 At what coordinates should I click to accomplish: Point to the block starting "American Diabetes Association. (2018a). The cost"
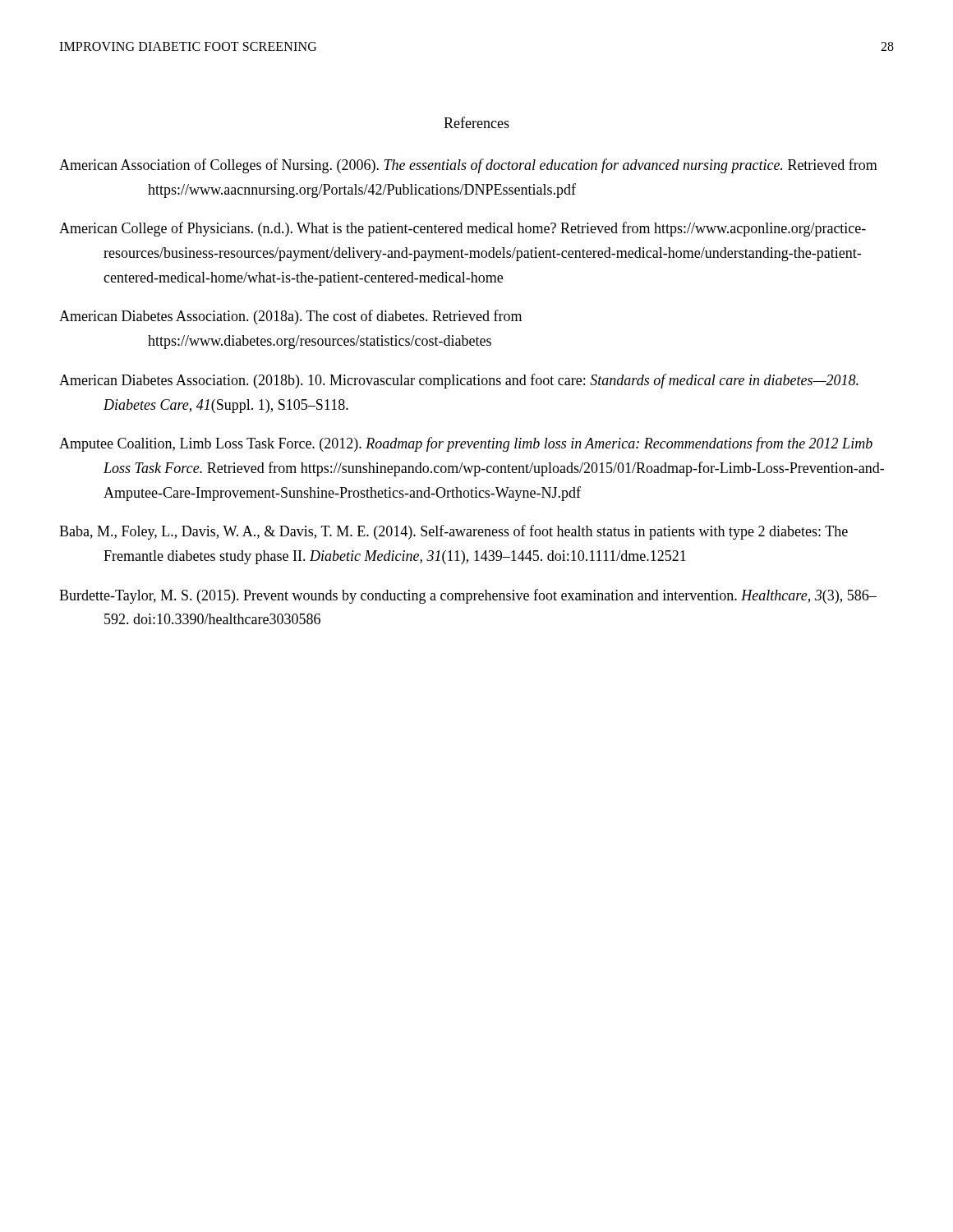coord(476,329)
